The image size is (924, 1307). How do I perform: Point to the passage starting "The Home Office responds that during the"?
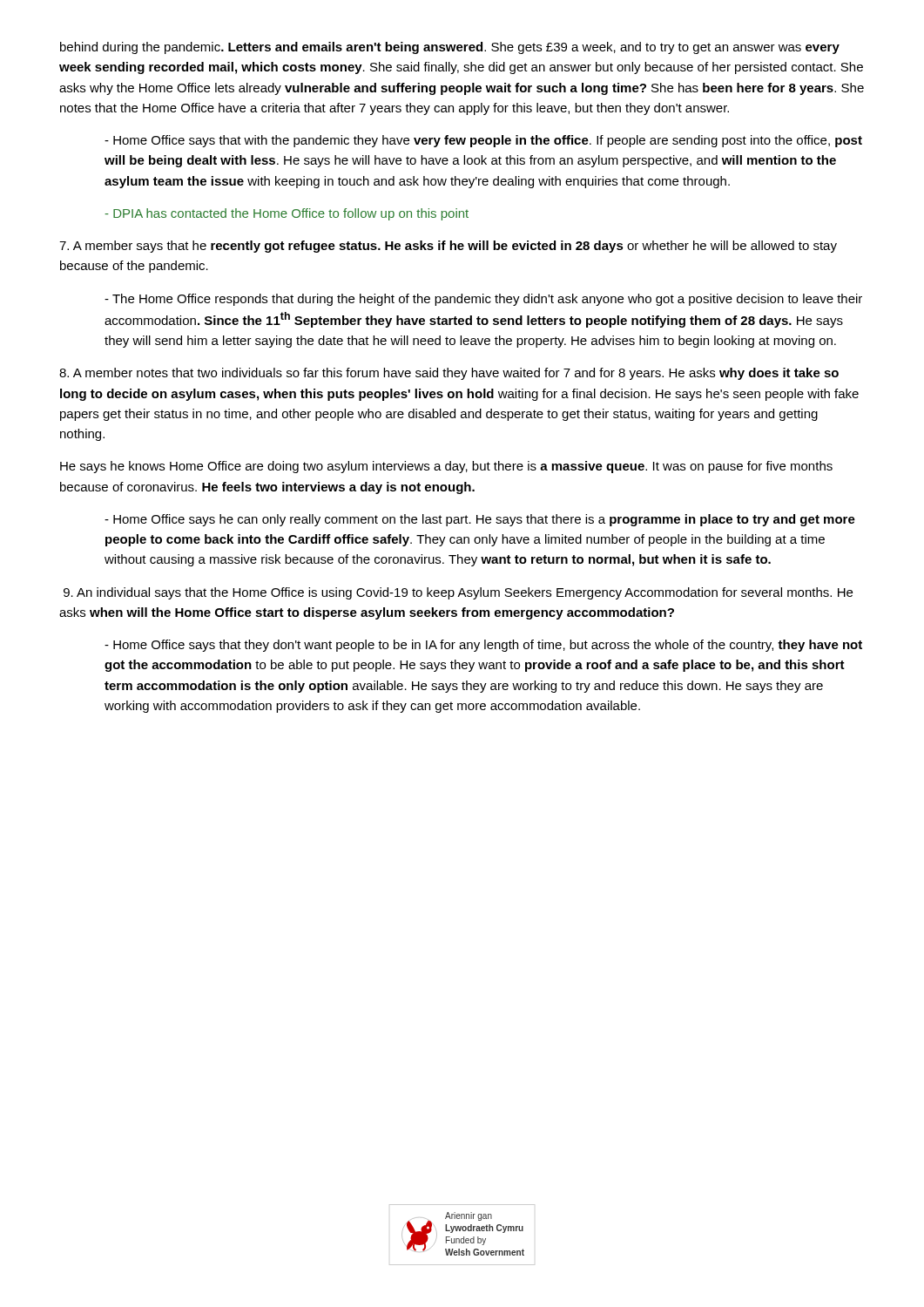pyautogui.click(x=483, y=319)
